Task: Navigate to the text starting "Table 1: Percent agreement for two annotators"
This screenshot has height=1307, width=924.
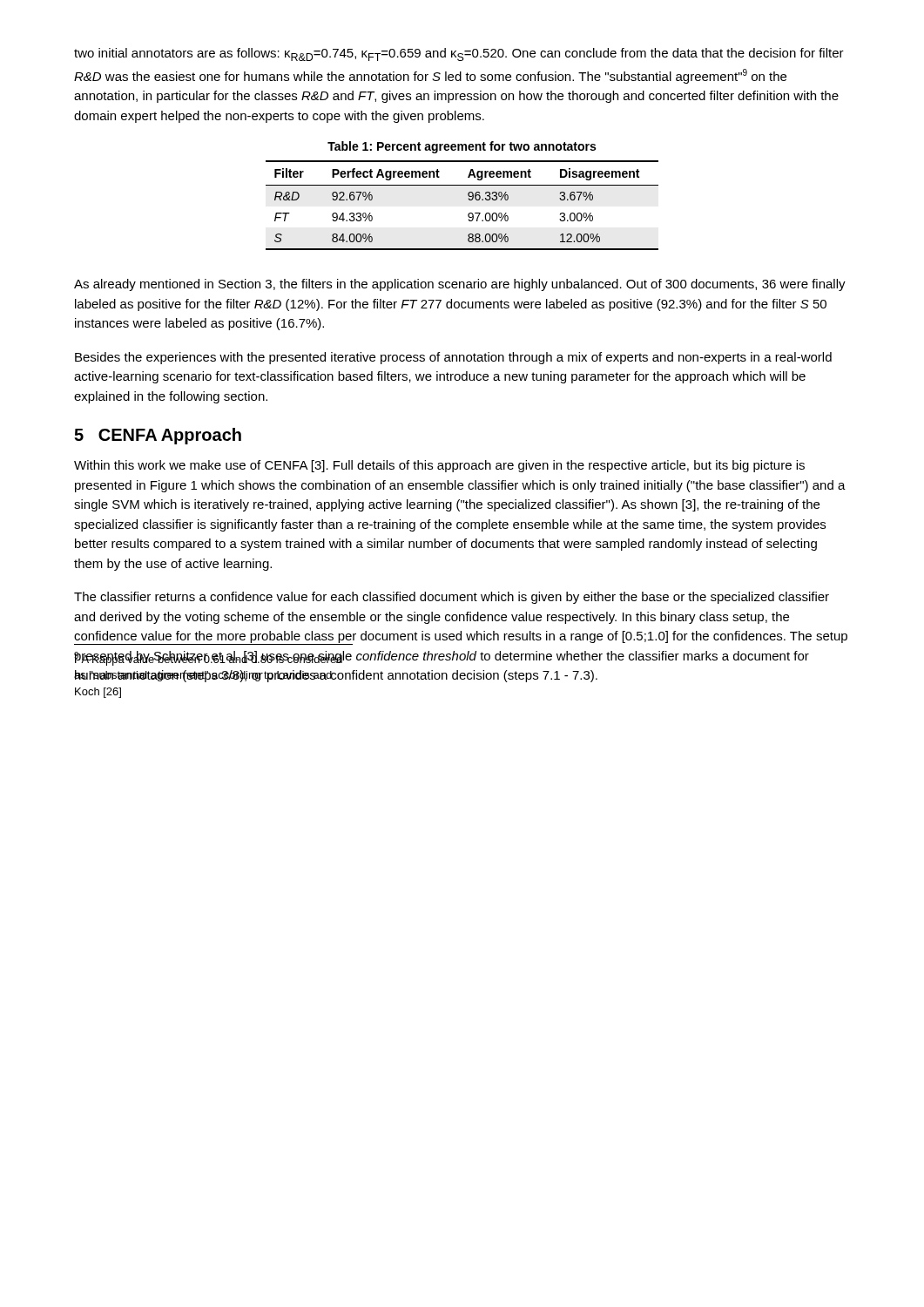Action: pyautogui.click(x=462, y=147)
